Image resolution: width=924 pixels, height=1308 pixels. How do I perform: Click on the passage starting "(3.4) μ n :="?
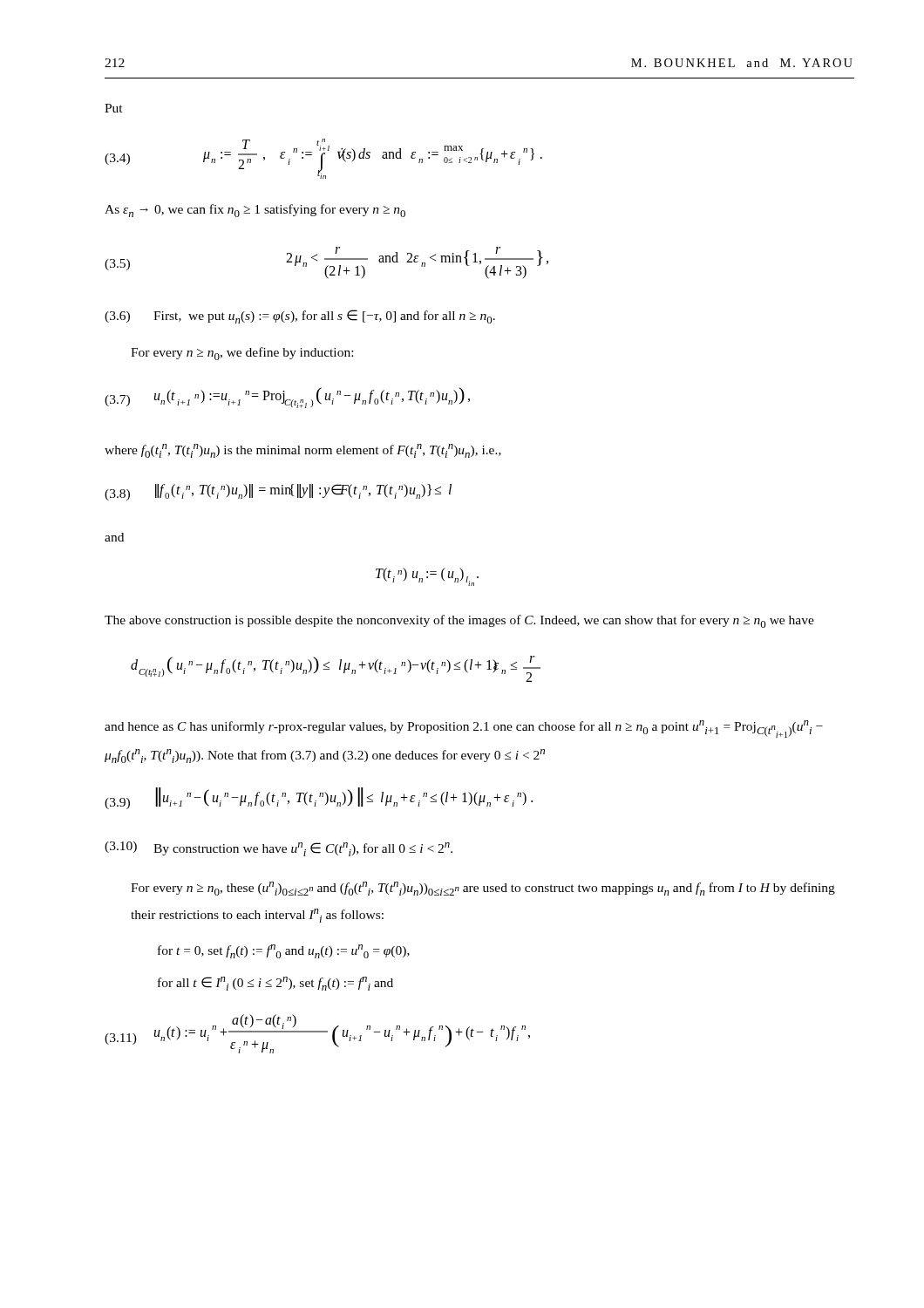tap(479, 158)
